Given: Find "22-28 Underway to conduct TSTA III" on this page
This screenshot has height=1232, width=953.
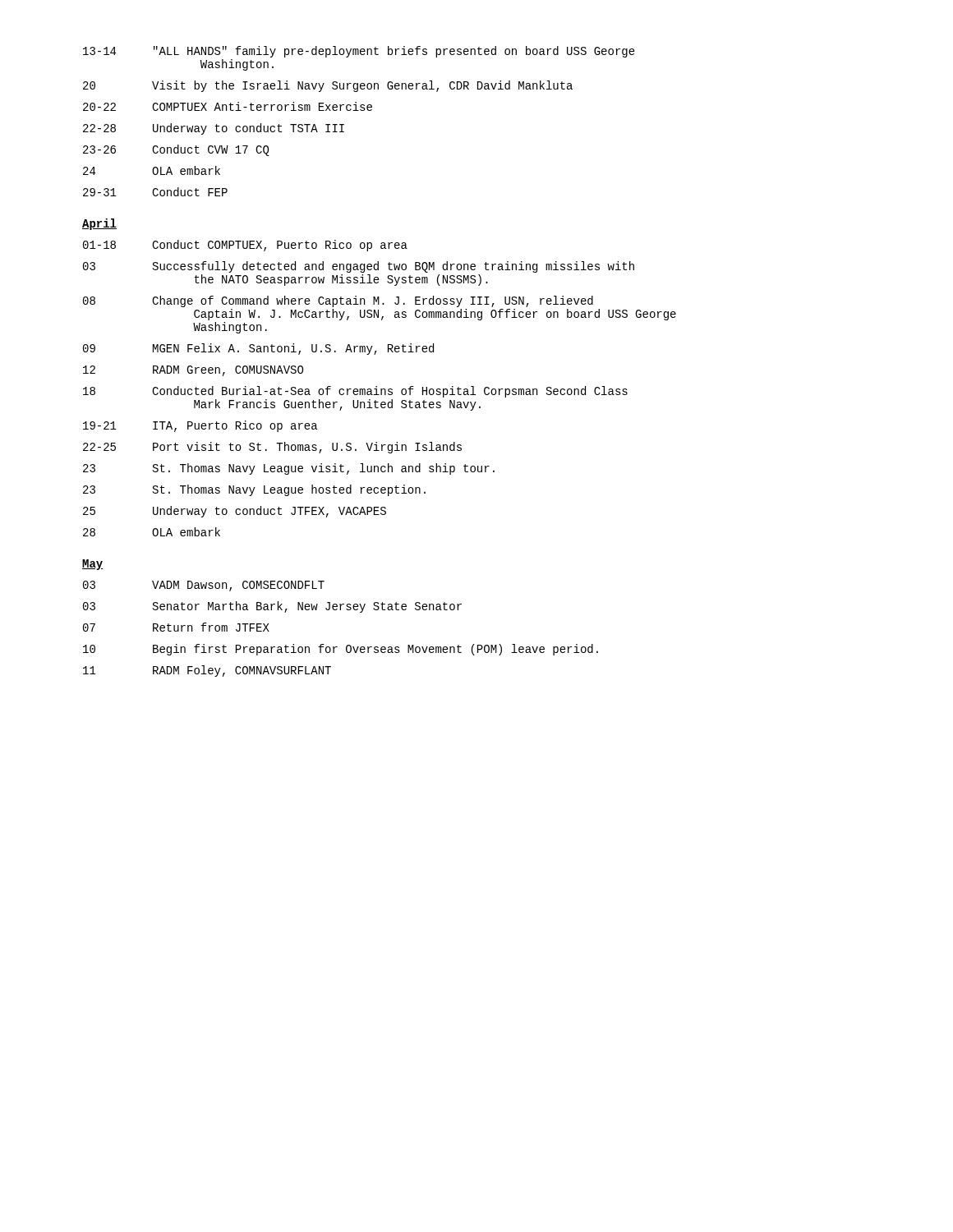Looking at the screenshot, I should (x=214, y=129).
